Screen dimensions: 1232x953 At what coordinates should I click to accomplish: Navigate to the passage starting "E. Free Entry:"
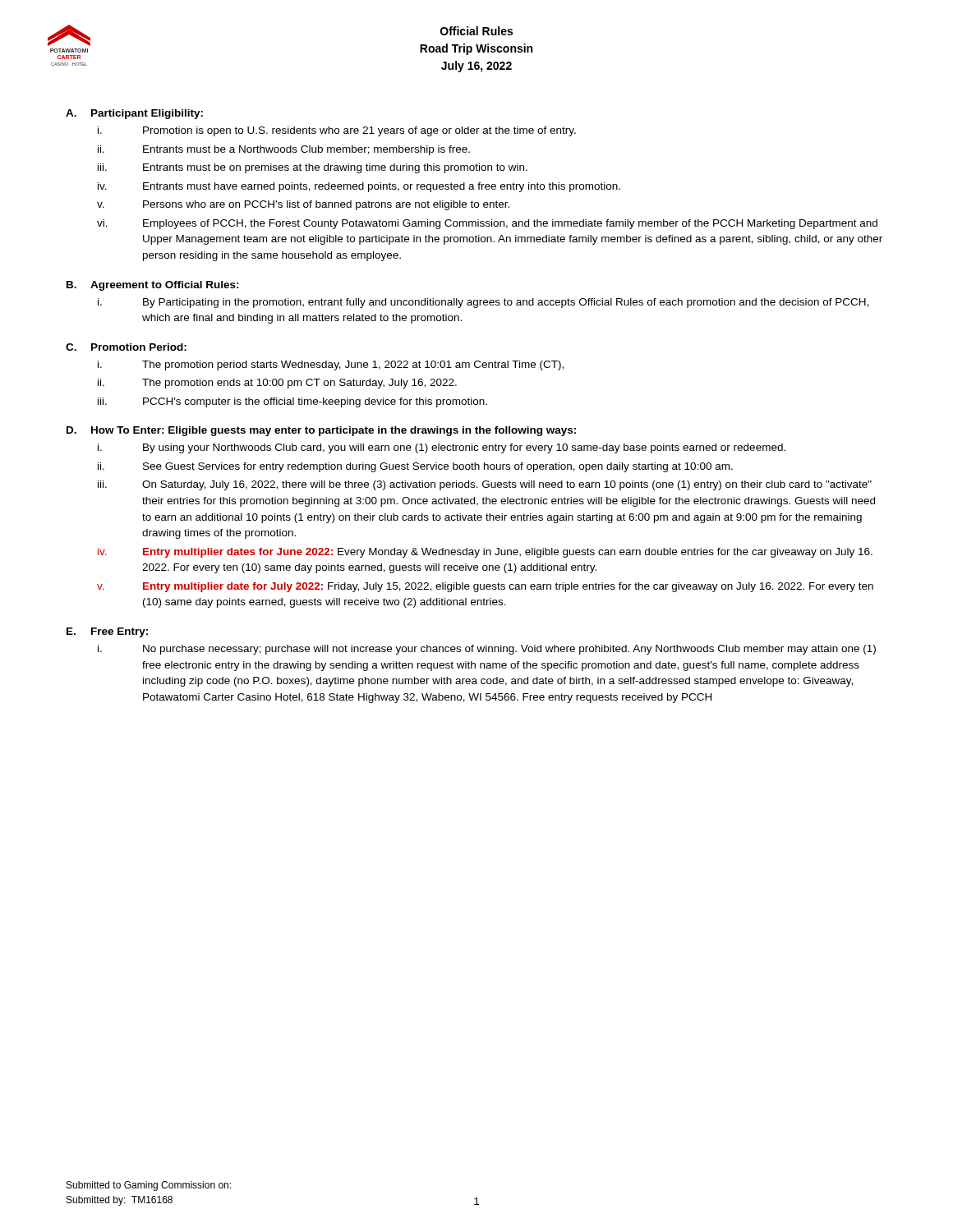(x=107, y=631)
